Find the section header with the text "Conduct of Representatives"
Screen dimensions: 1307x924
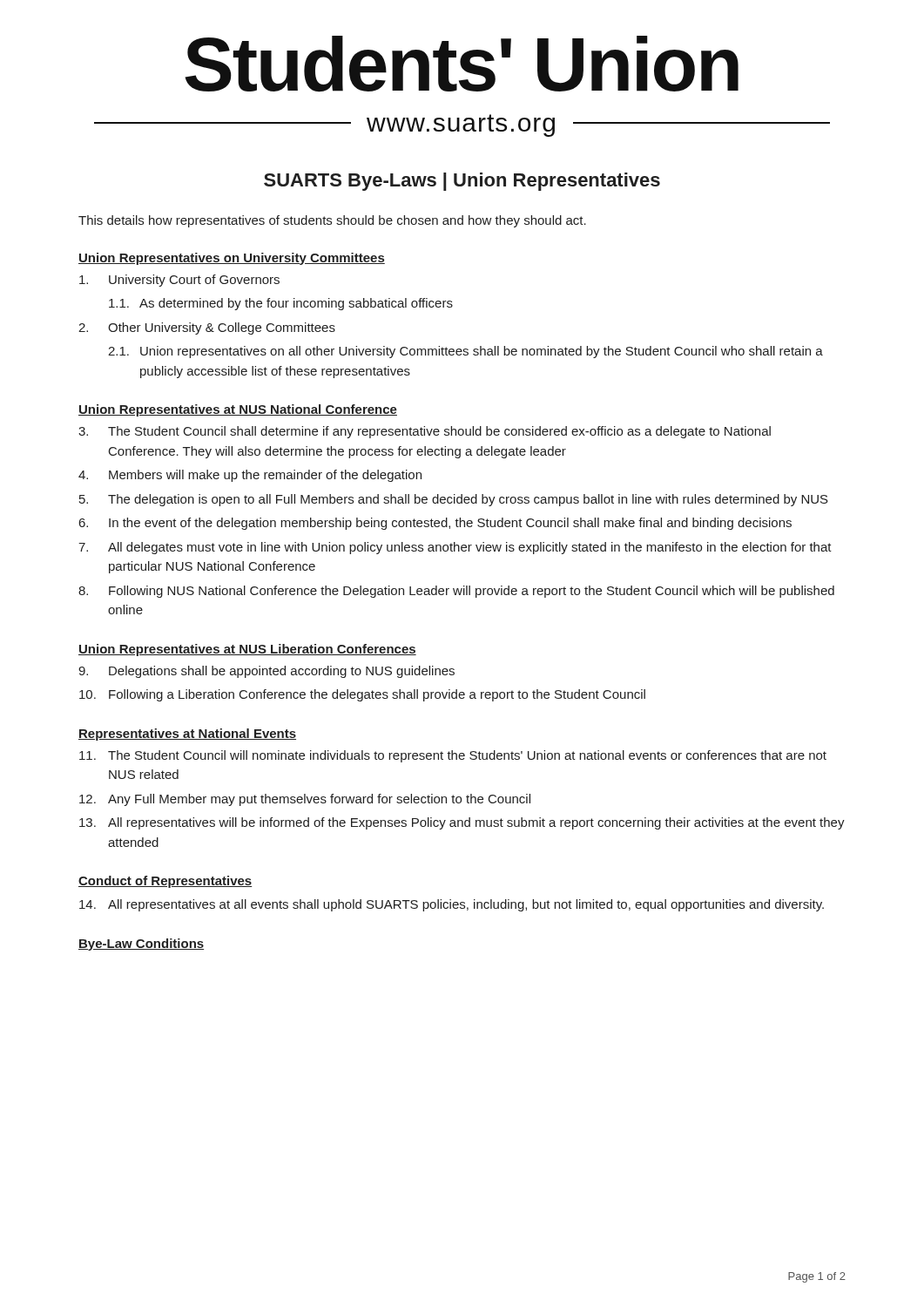pos(165,880)
